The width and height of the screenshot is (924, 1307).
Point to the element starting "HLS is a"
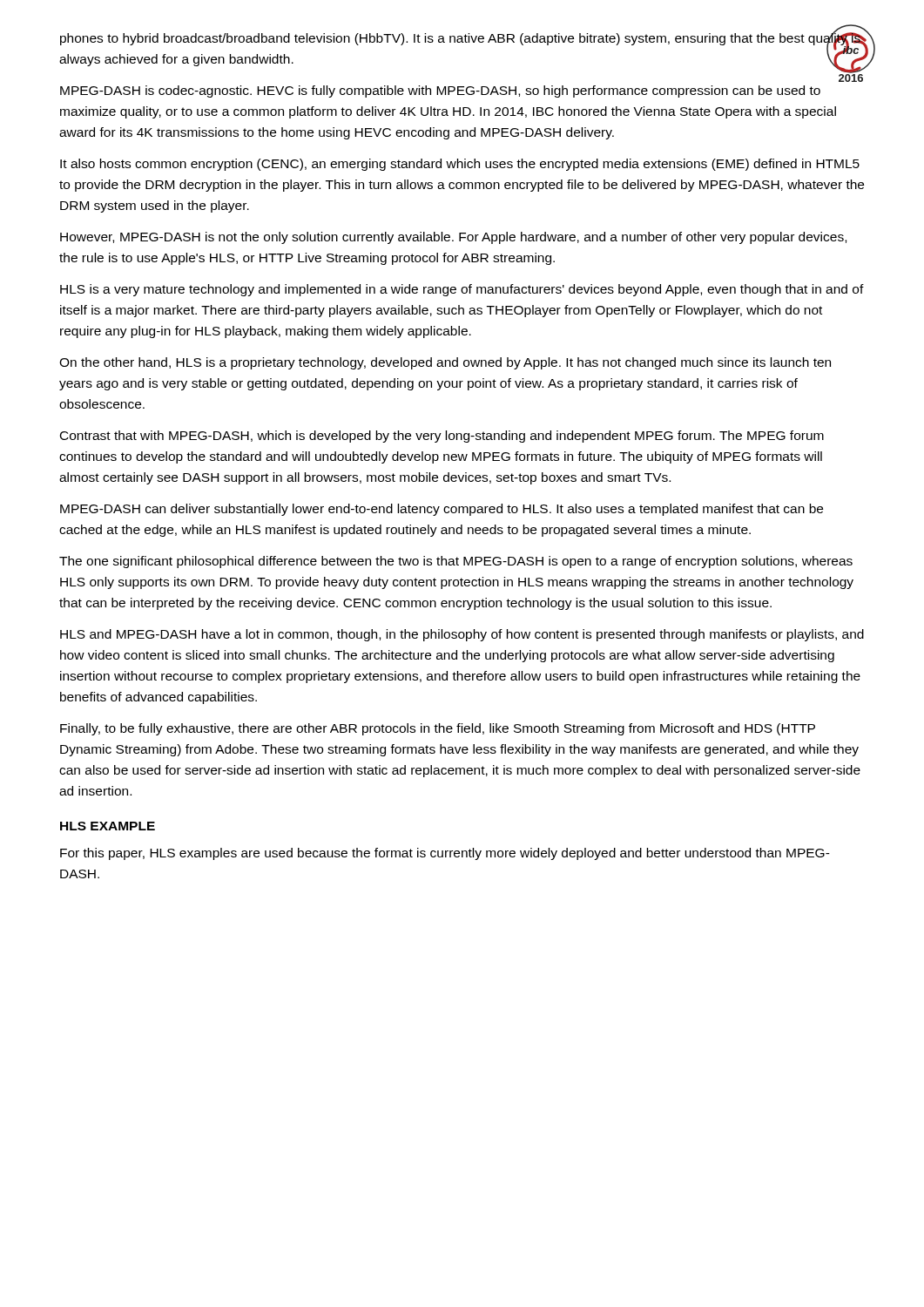462,310
